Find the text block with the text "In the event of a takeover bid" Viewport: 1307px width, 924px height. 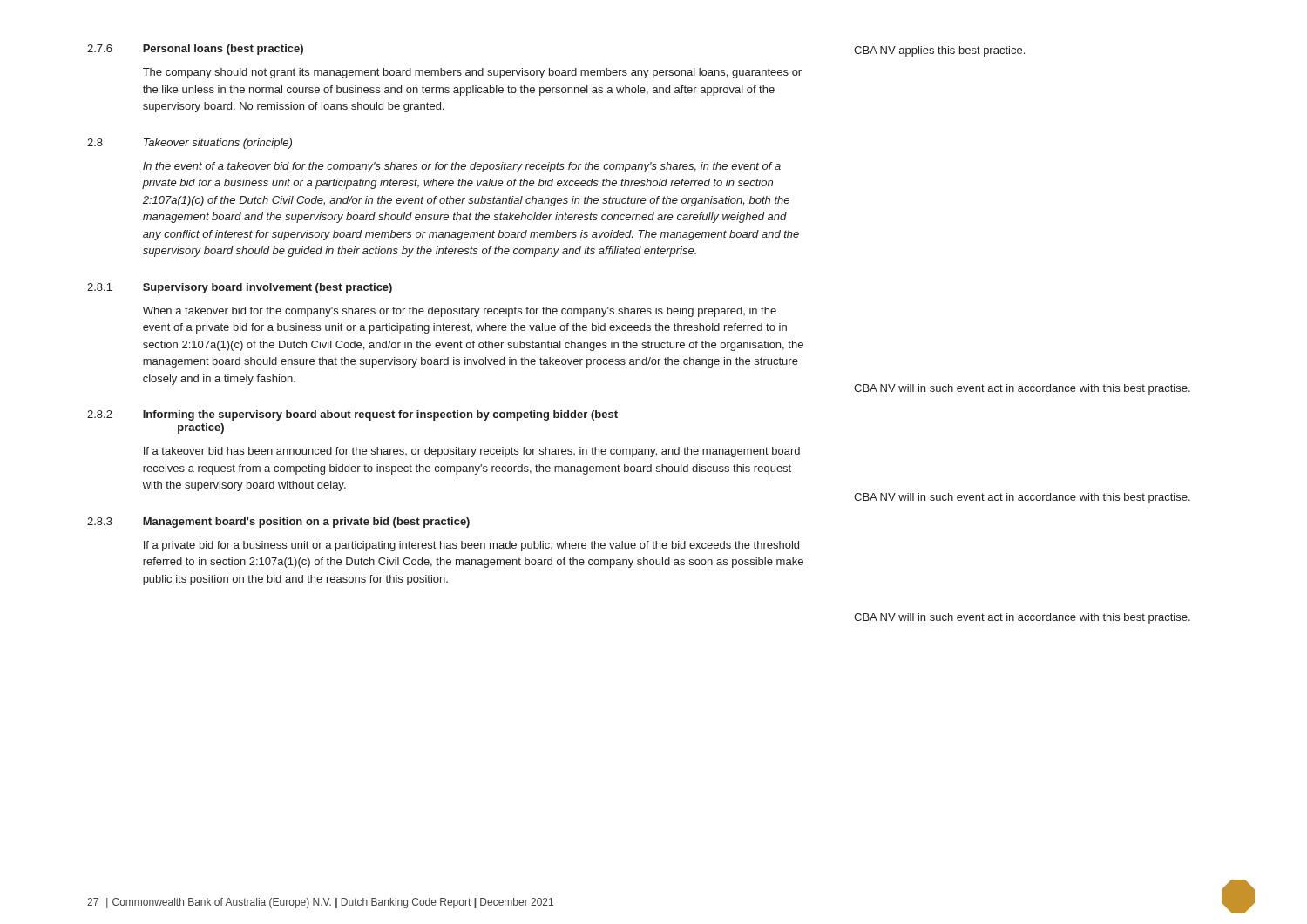472,206
